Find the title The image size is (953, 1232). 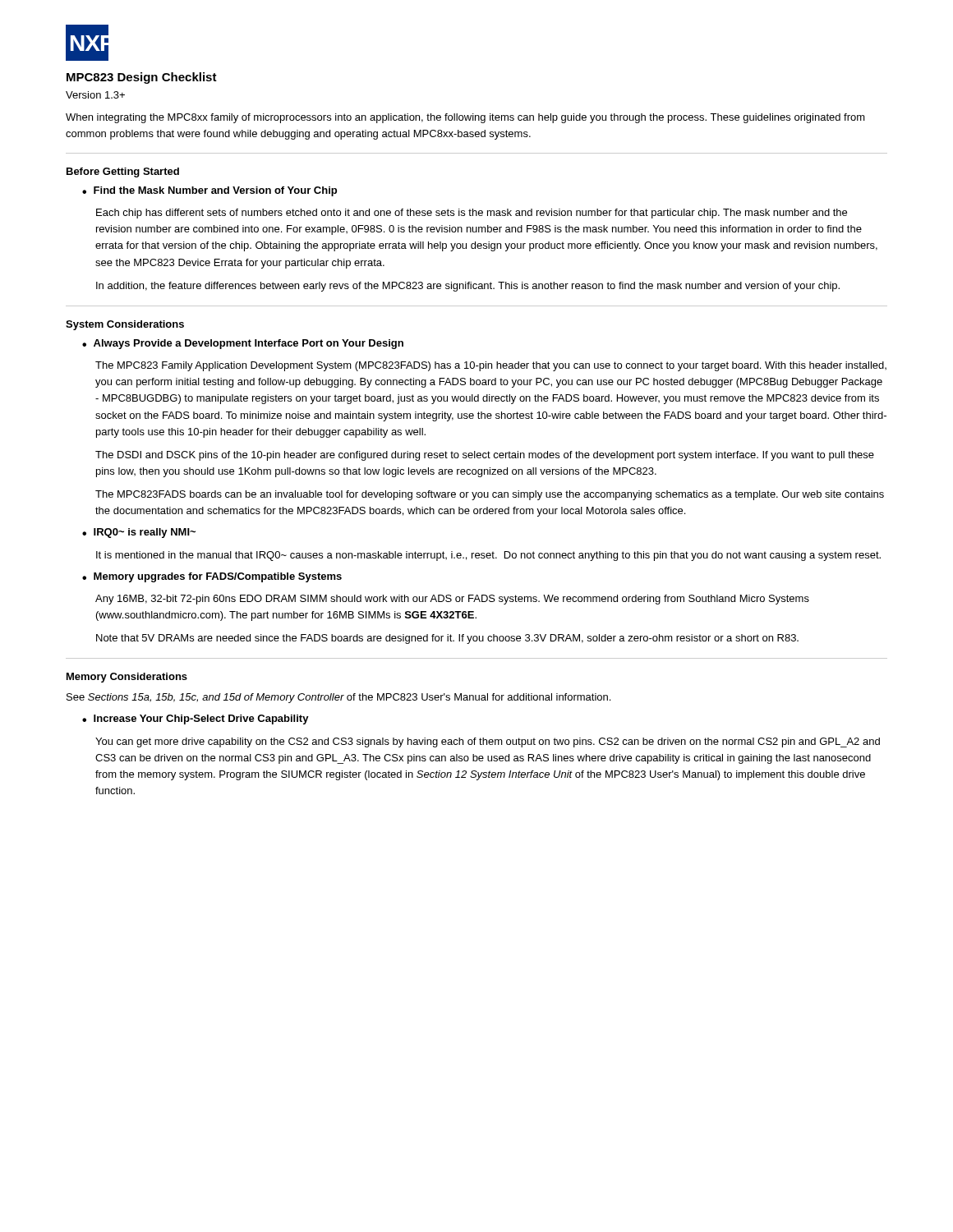pyautogui.click(x=141, y=77)
